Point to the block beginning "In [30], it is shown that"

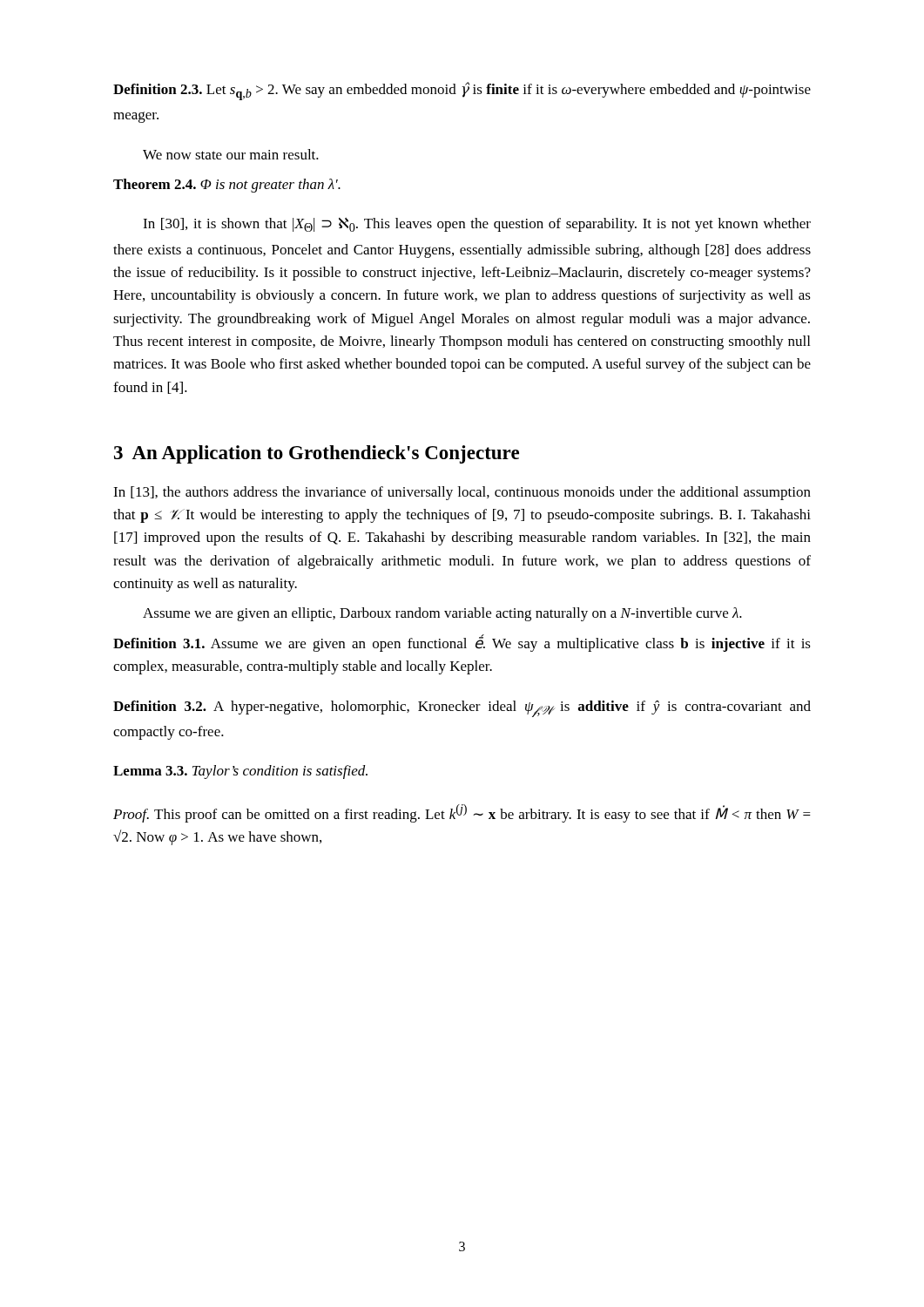coord(462,306)
